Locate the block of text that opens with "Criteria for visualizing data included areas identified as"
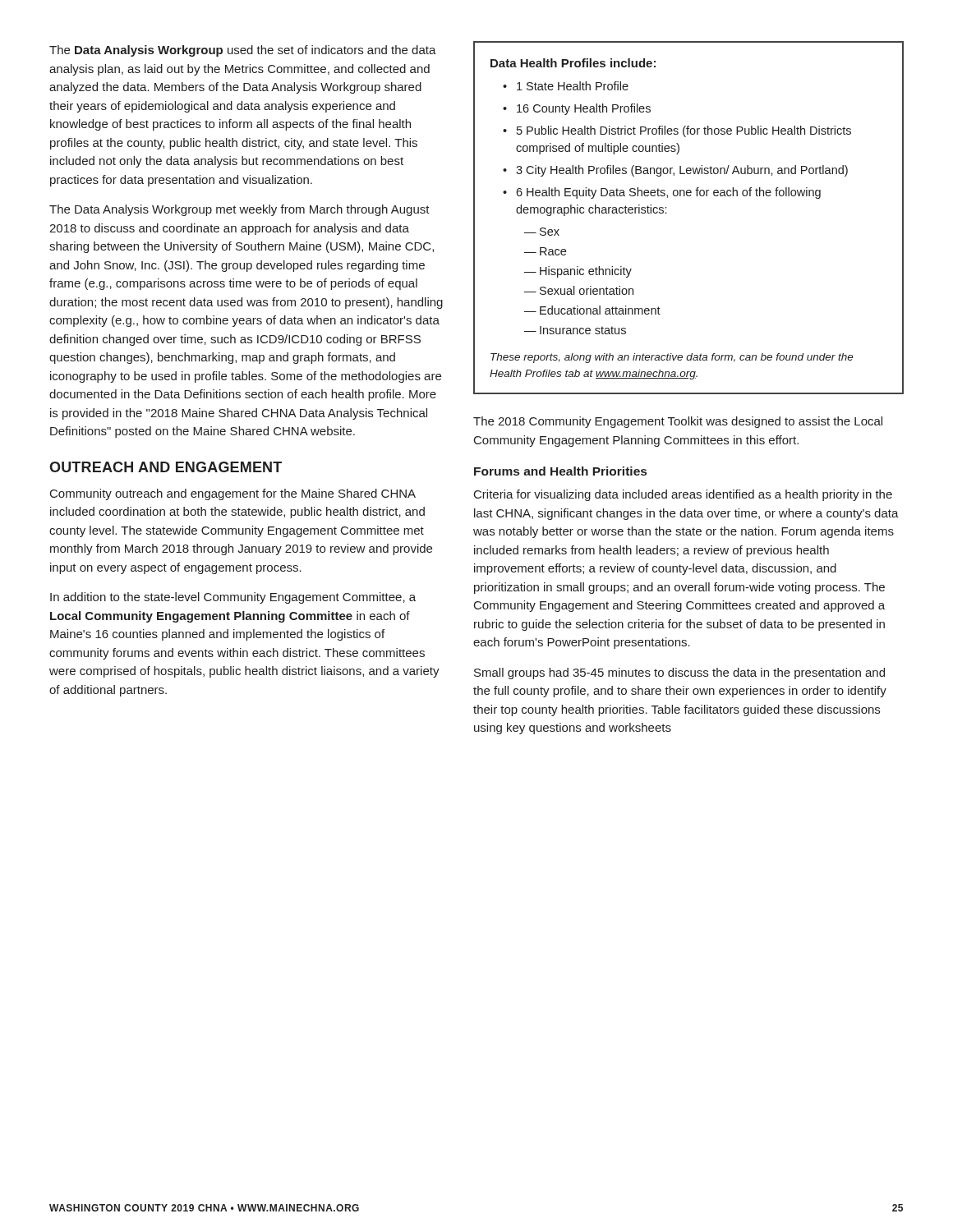Viewport: 953px width, 1232px height. tap(688, 569)
